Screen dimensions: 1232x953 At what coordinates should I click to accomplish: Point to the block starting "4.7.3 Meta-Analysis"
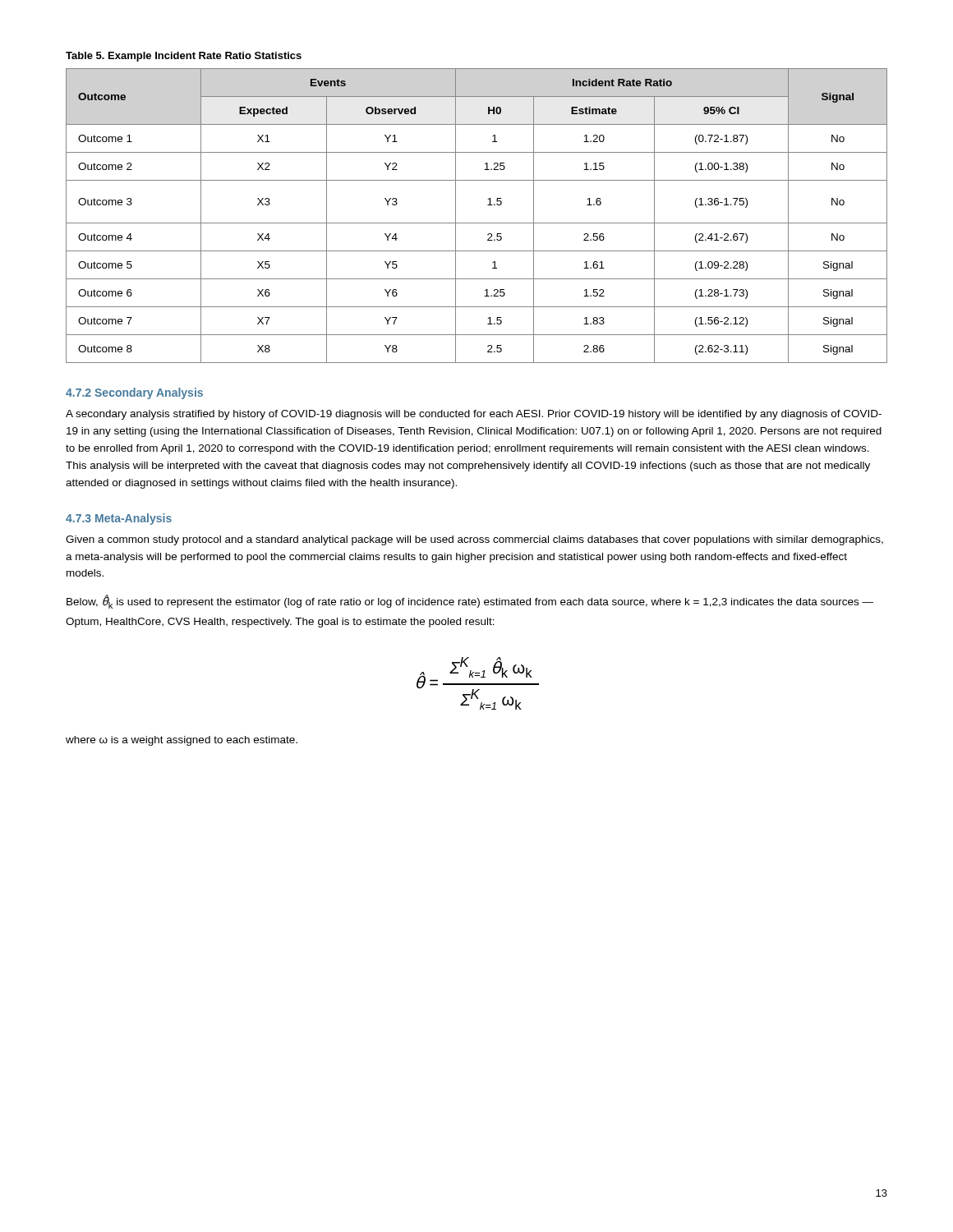tap(119, 518)
